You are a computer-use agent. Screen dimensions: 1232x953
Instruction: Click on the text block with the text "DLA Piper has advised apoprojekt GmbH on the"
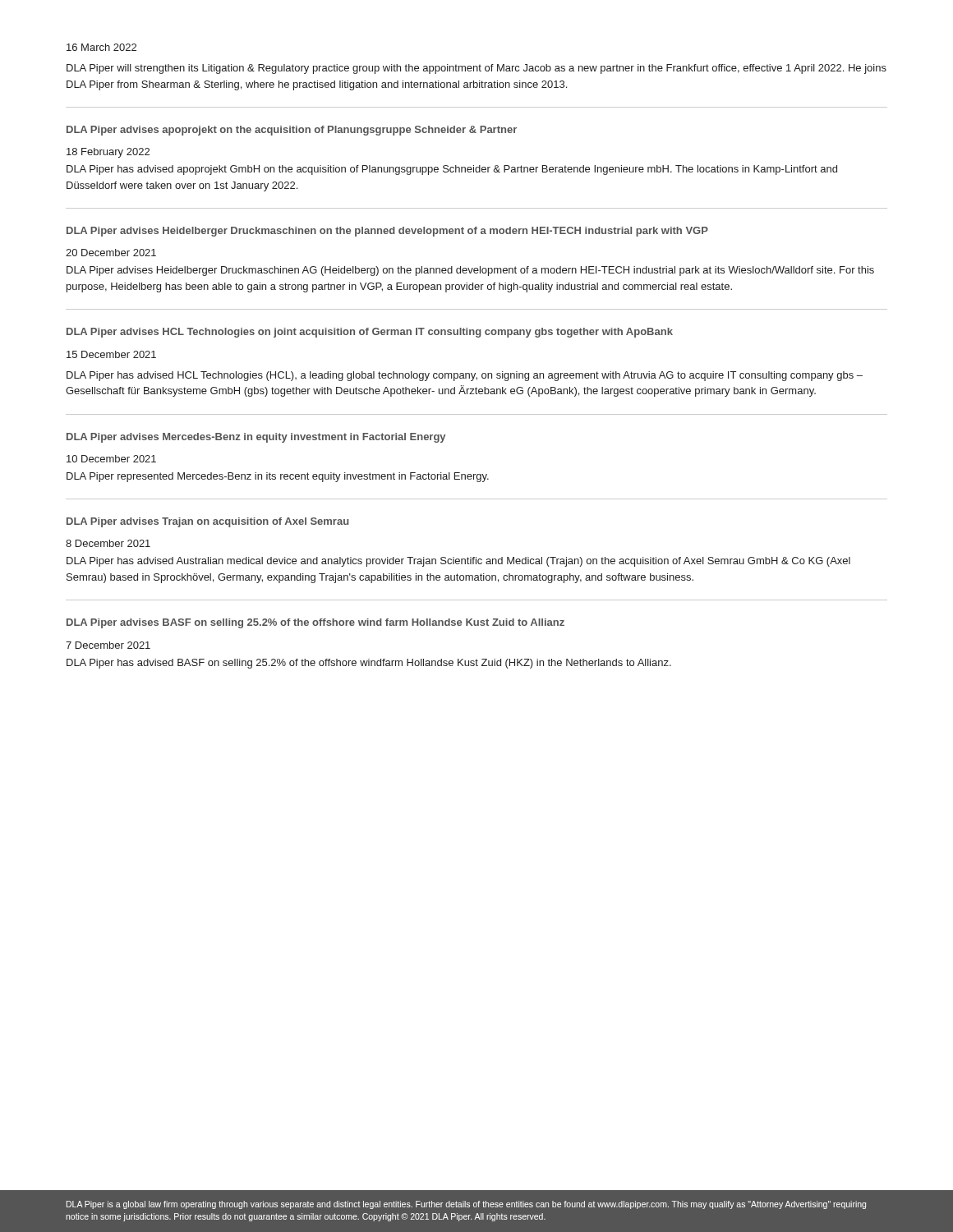[452, 177]
